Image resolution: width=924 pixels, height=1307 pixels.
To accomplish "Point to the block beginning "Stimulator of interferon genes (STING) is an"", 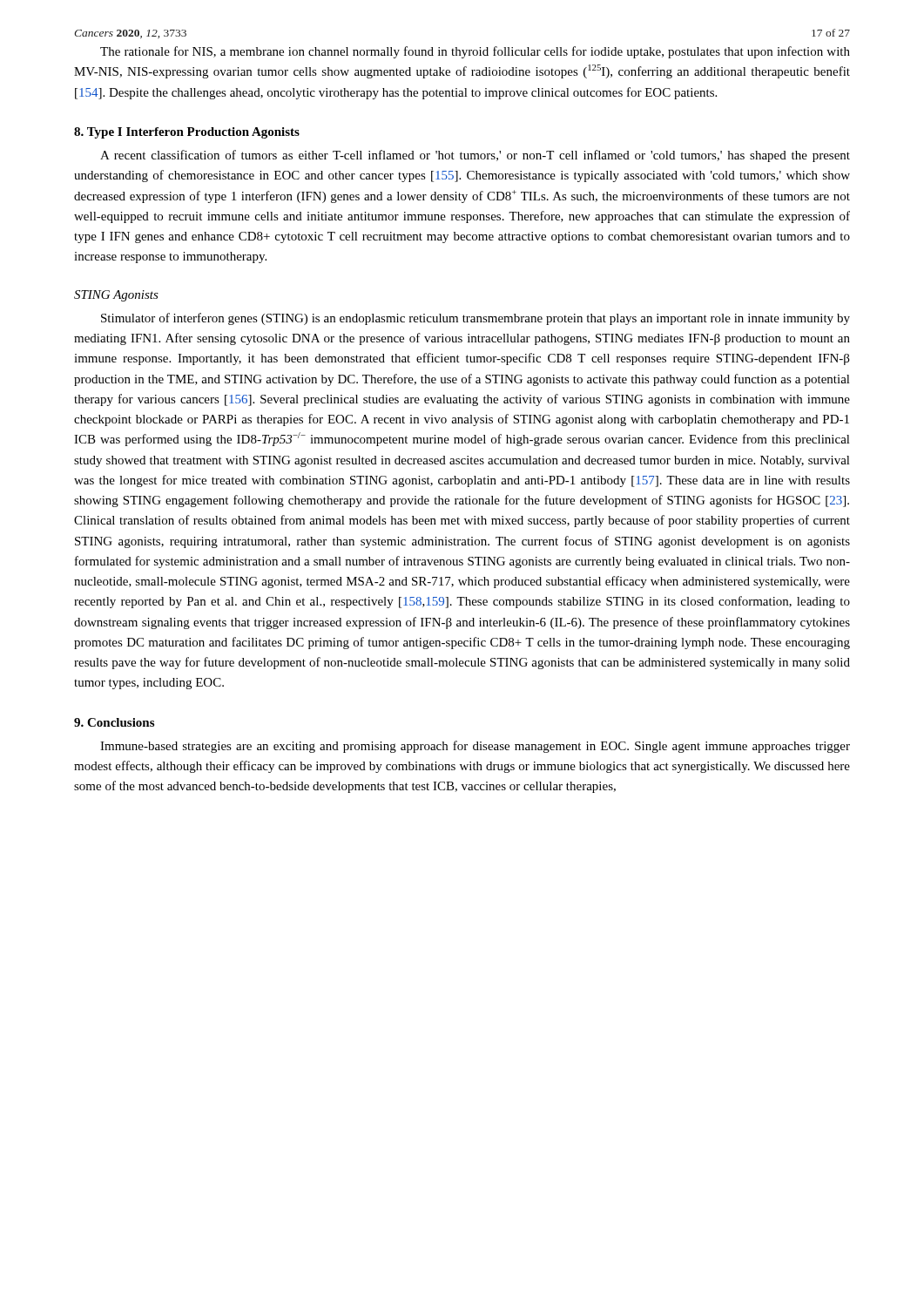I will click(x=462, y=501).
